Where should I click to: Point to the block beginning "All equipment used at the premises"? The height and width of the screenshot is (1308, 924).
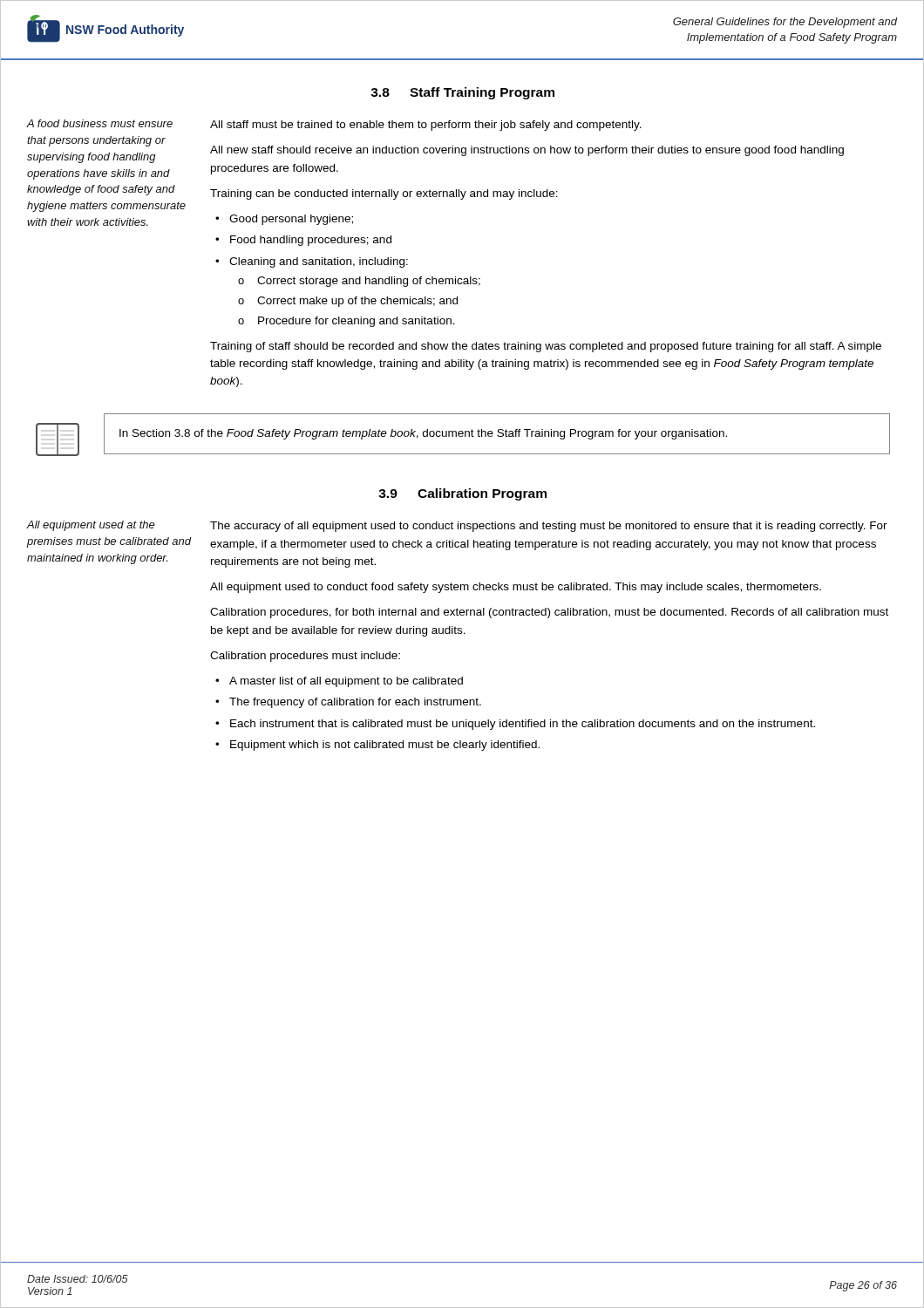[109, 541]
